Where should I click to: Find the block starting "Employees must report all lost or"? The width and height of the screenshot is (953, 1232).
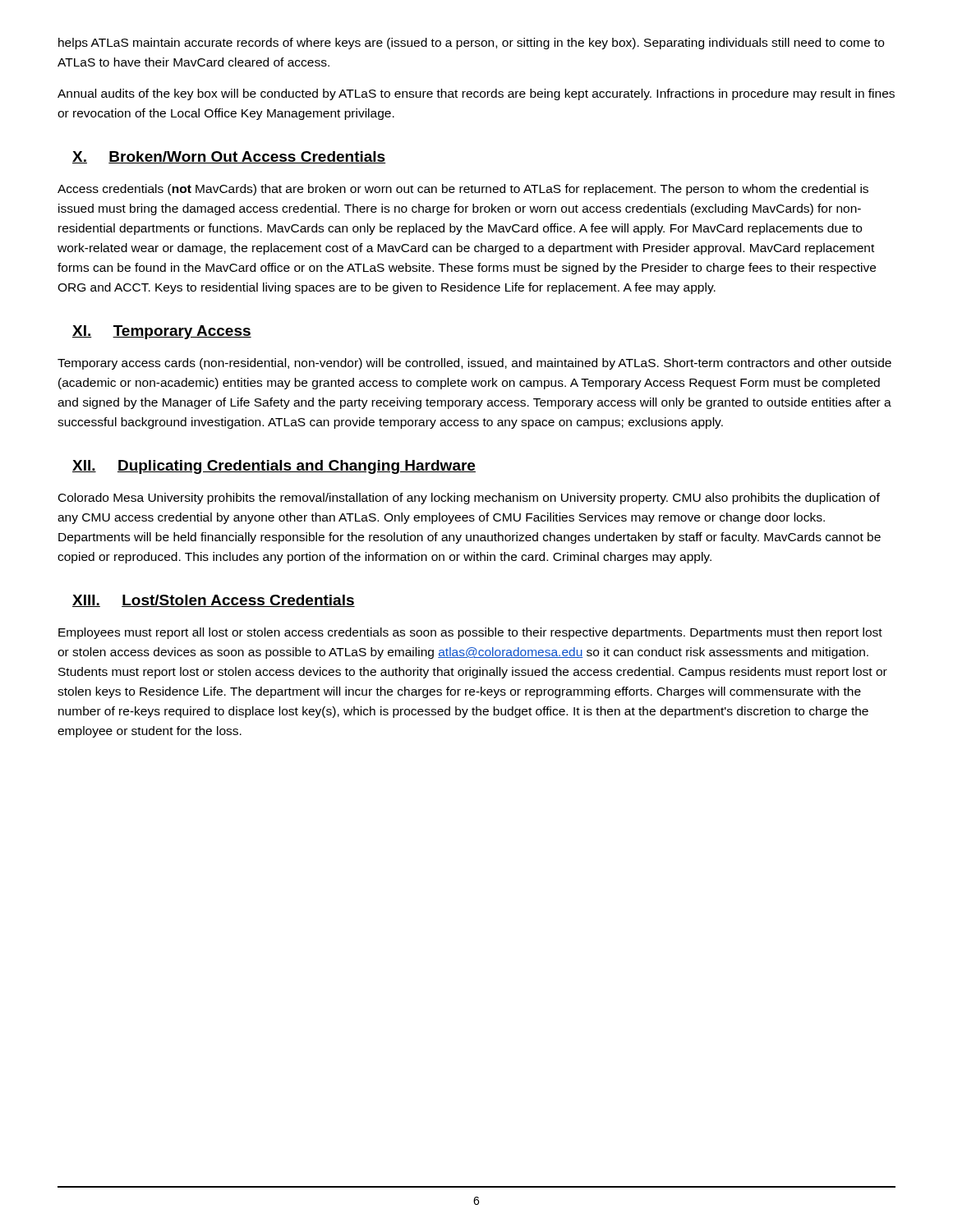(472, 682)
